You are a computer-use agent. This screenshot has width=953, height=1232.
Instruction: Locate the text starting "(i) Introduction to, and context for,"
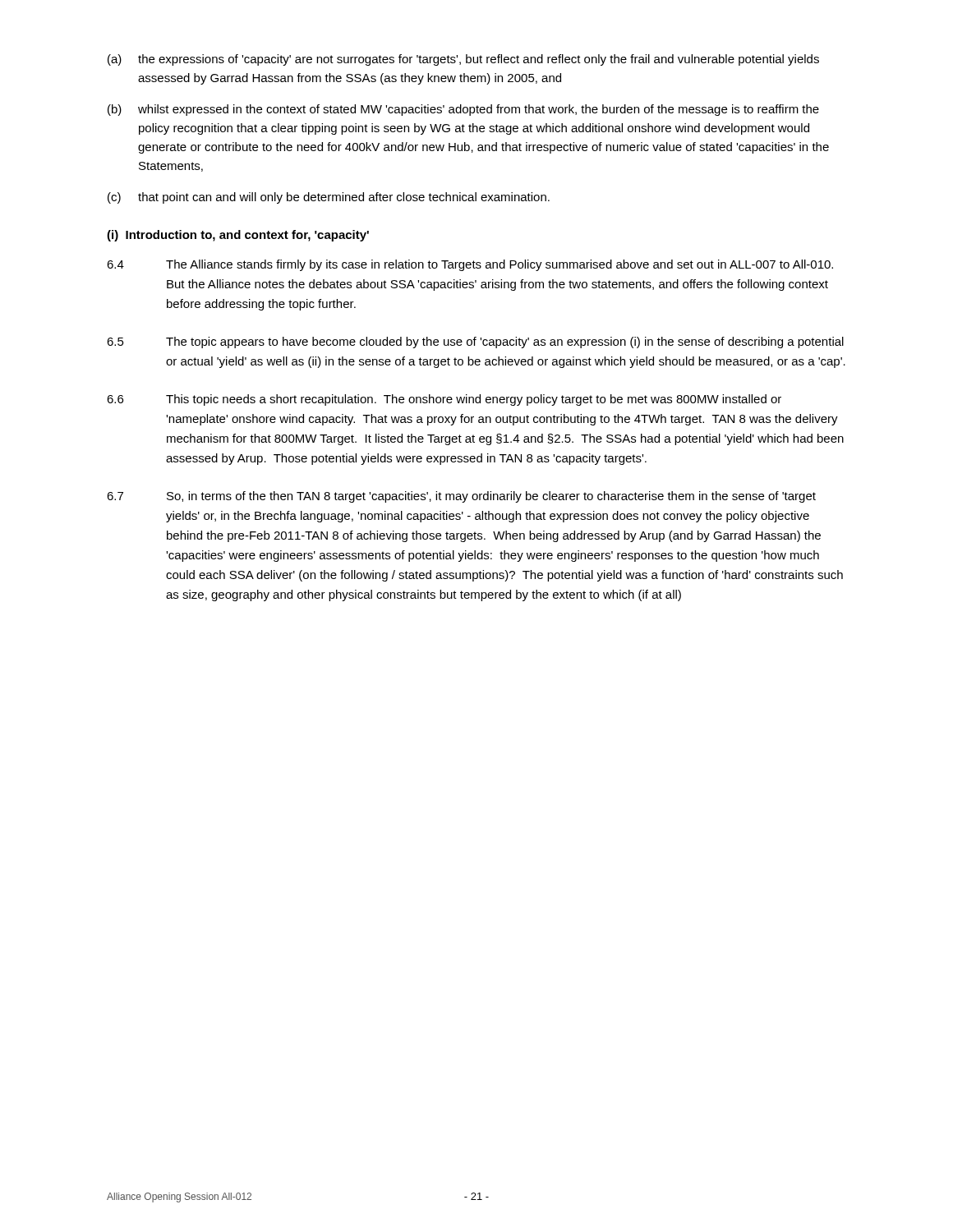click(x=238, y=234)
